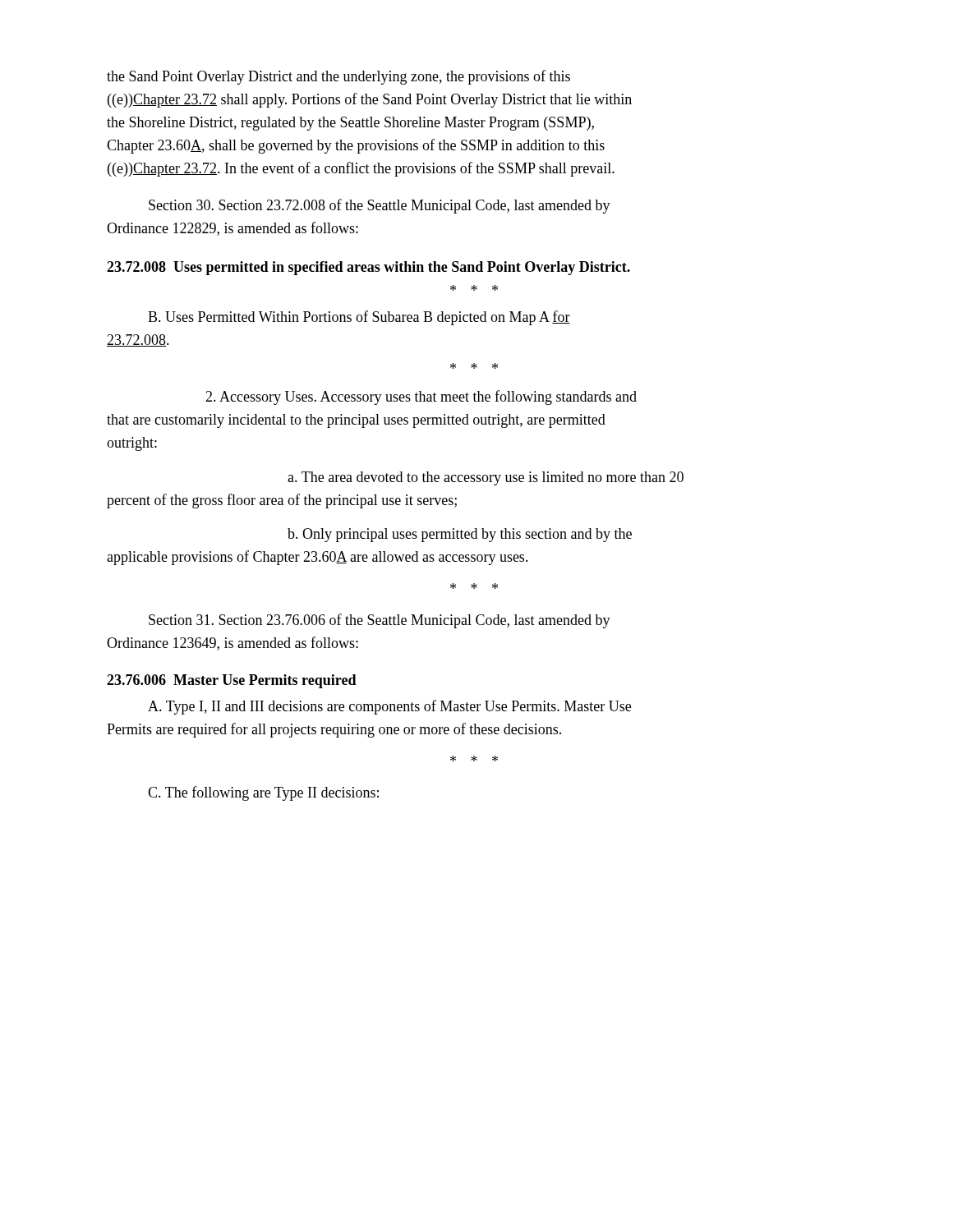Find the section header that reads "23.76.006 Master Use Permits required"
The height and width of the screenshot is (1232, 953).
coord(232,681)
